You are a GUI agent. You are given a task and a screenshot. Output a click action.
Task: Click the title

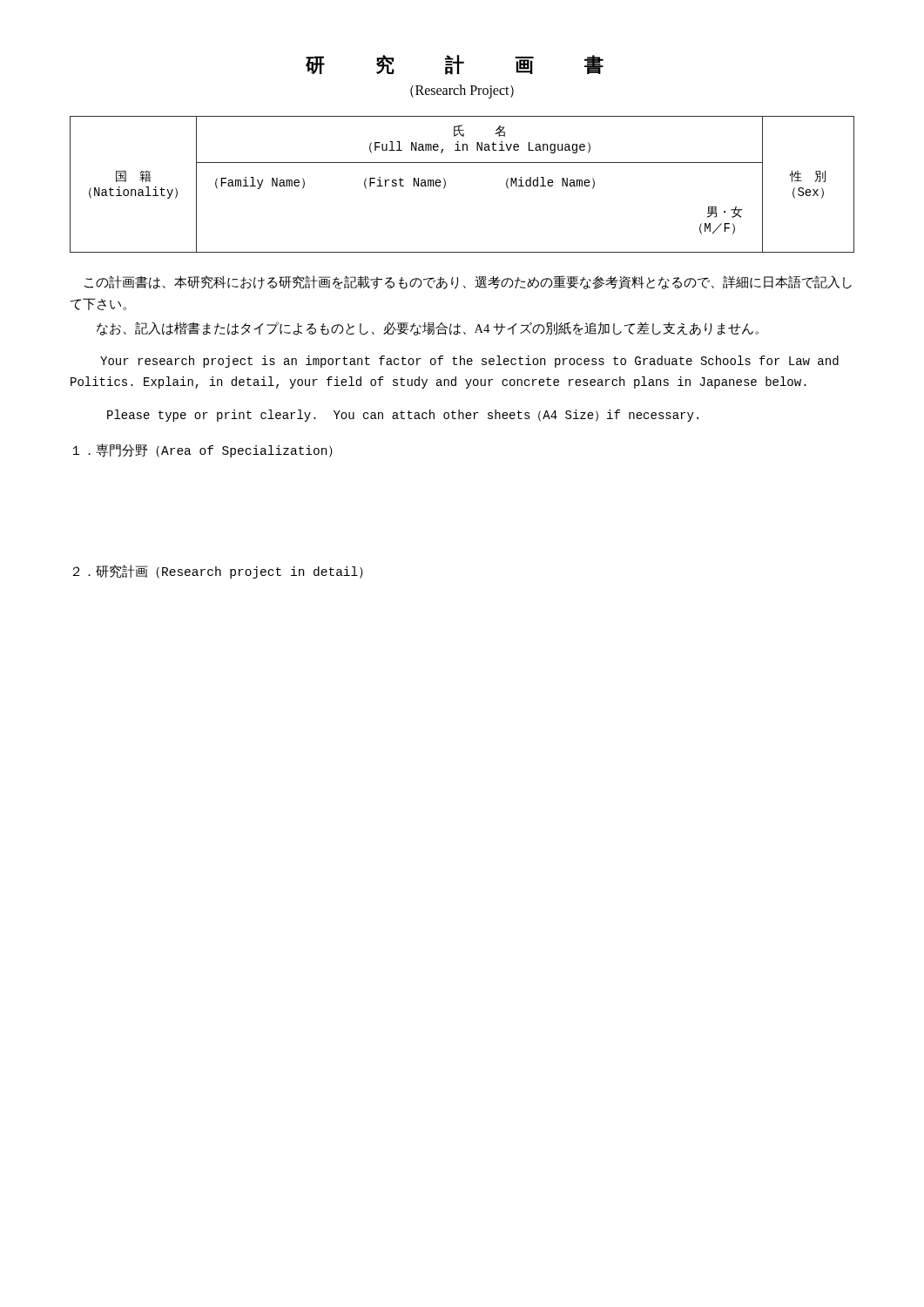462,76
